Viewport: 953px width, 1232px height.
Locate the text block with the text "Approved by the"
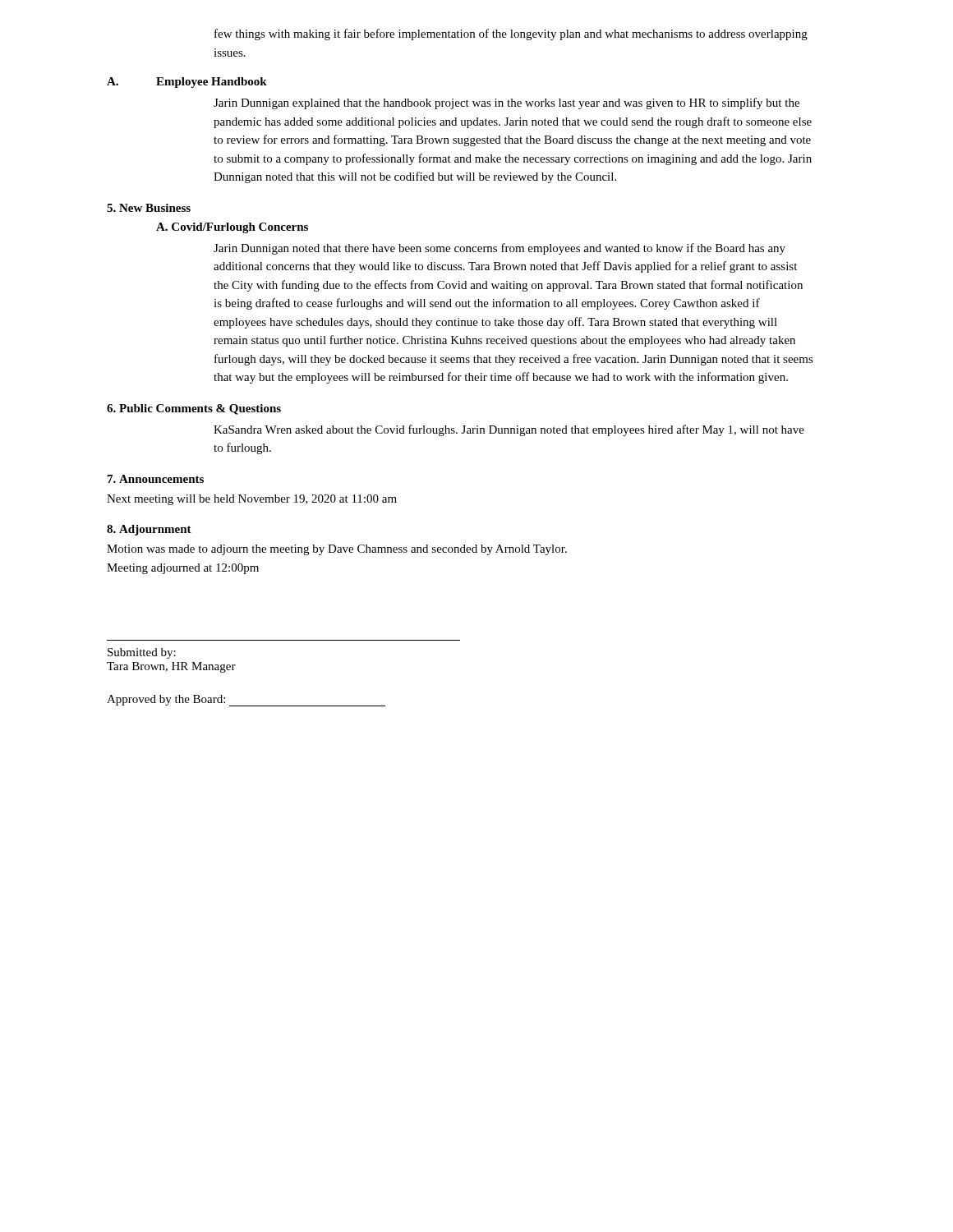point(246,699)
